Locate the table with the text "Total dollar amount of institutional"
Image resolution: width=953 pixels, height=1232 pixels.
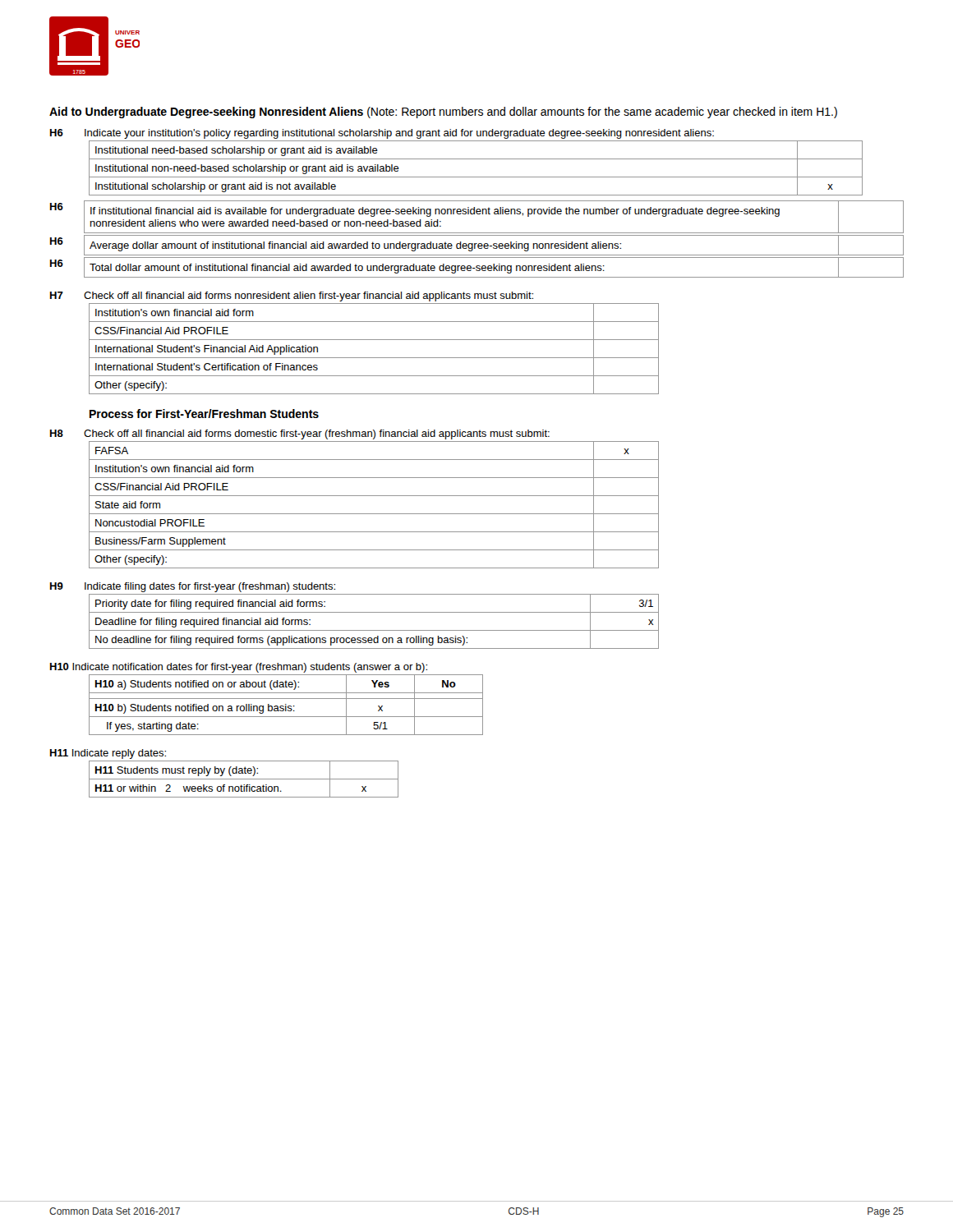point(476,267)
